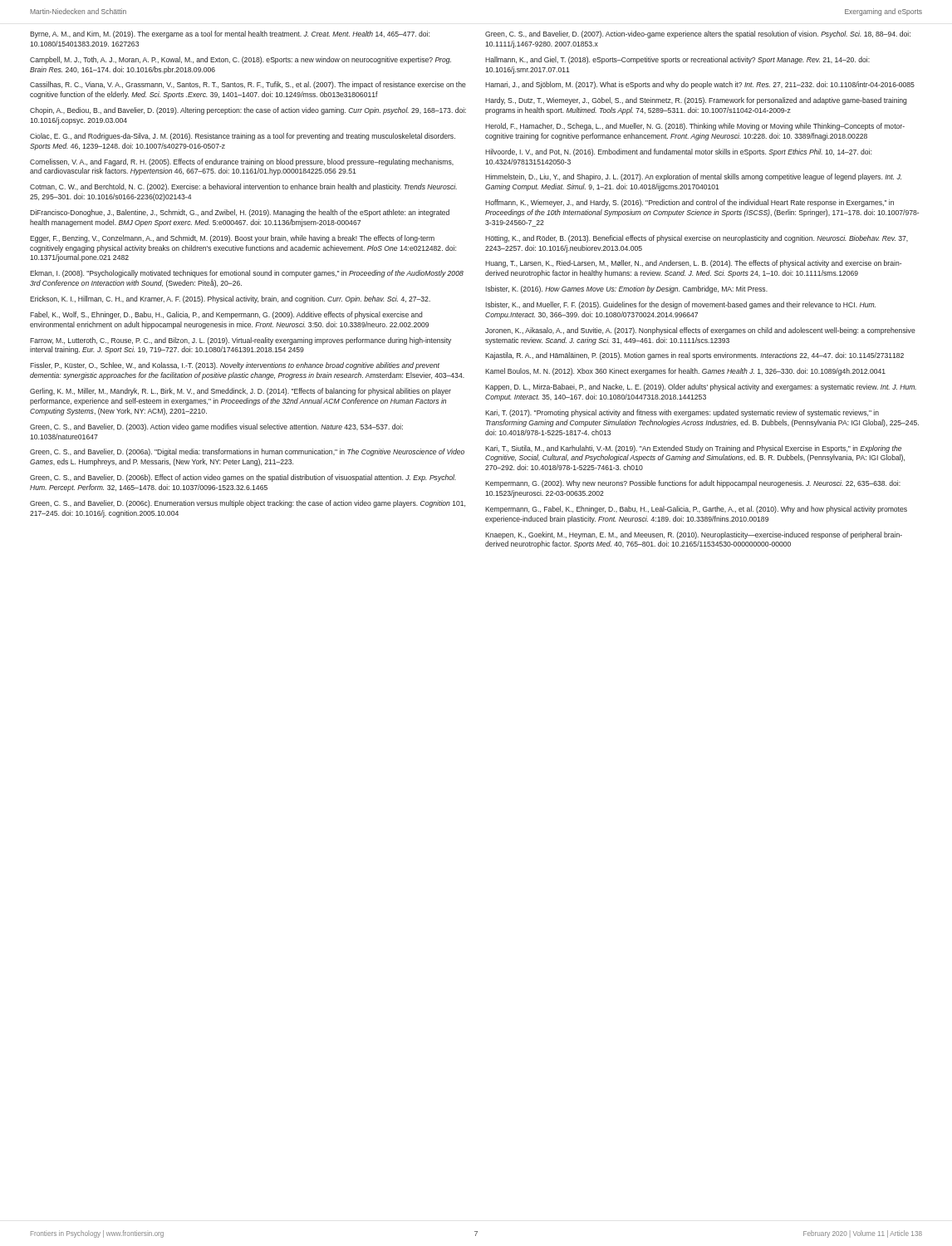Viewport: 952px width, 1246px height.
Task: Point to the text block starting "Kempermann, G. (2002). Why"
Action: pos(693,488)
